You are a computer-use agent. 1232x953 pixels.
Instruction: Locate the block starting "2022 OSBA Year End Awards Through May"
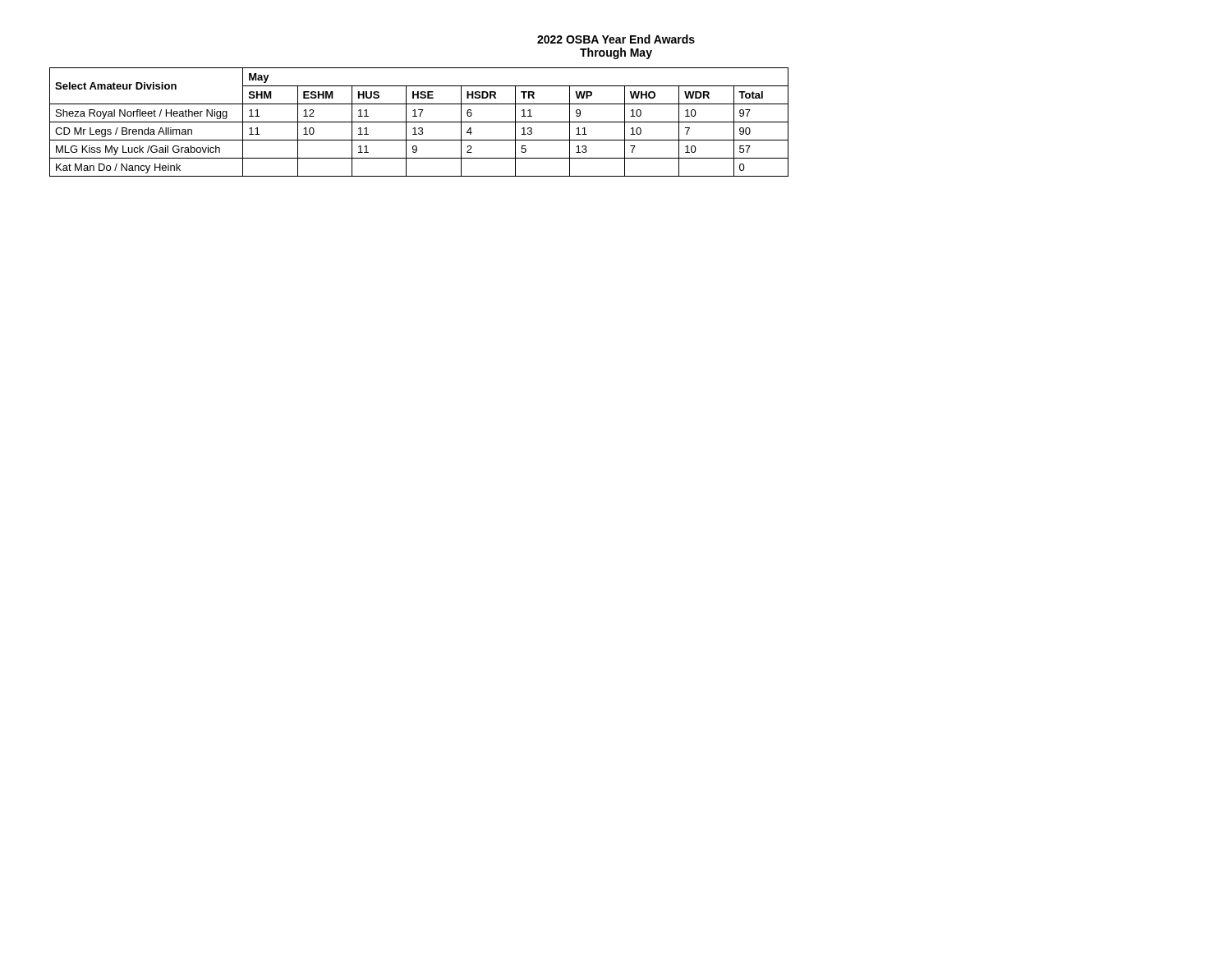coord(616,46)
